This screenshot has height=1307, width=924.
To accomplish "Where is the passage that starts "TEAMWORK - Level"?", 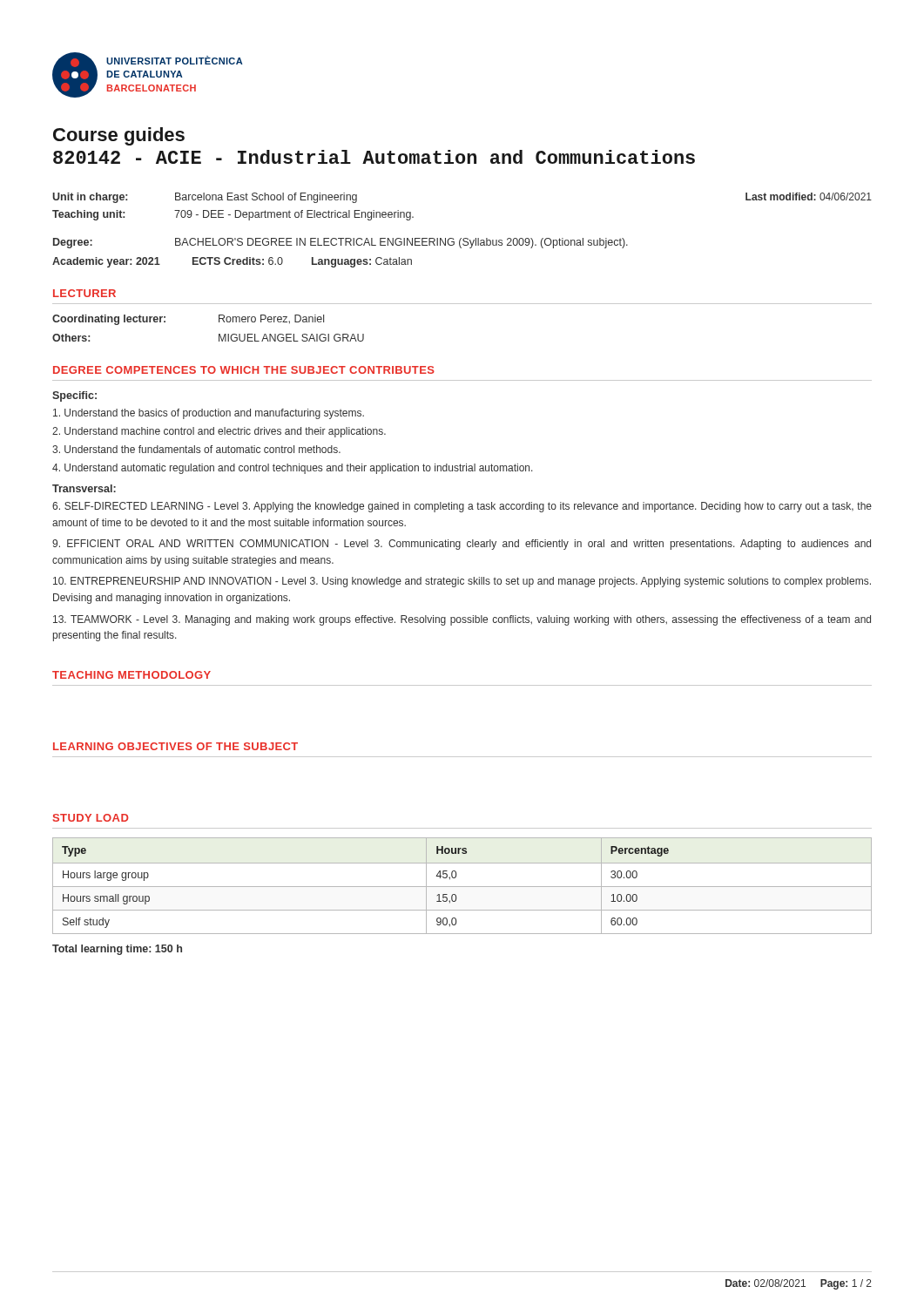I will [462, 627].
